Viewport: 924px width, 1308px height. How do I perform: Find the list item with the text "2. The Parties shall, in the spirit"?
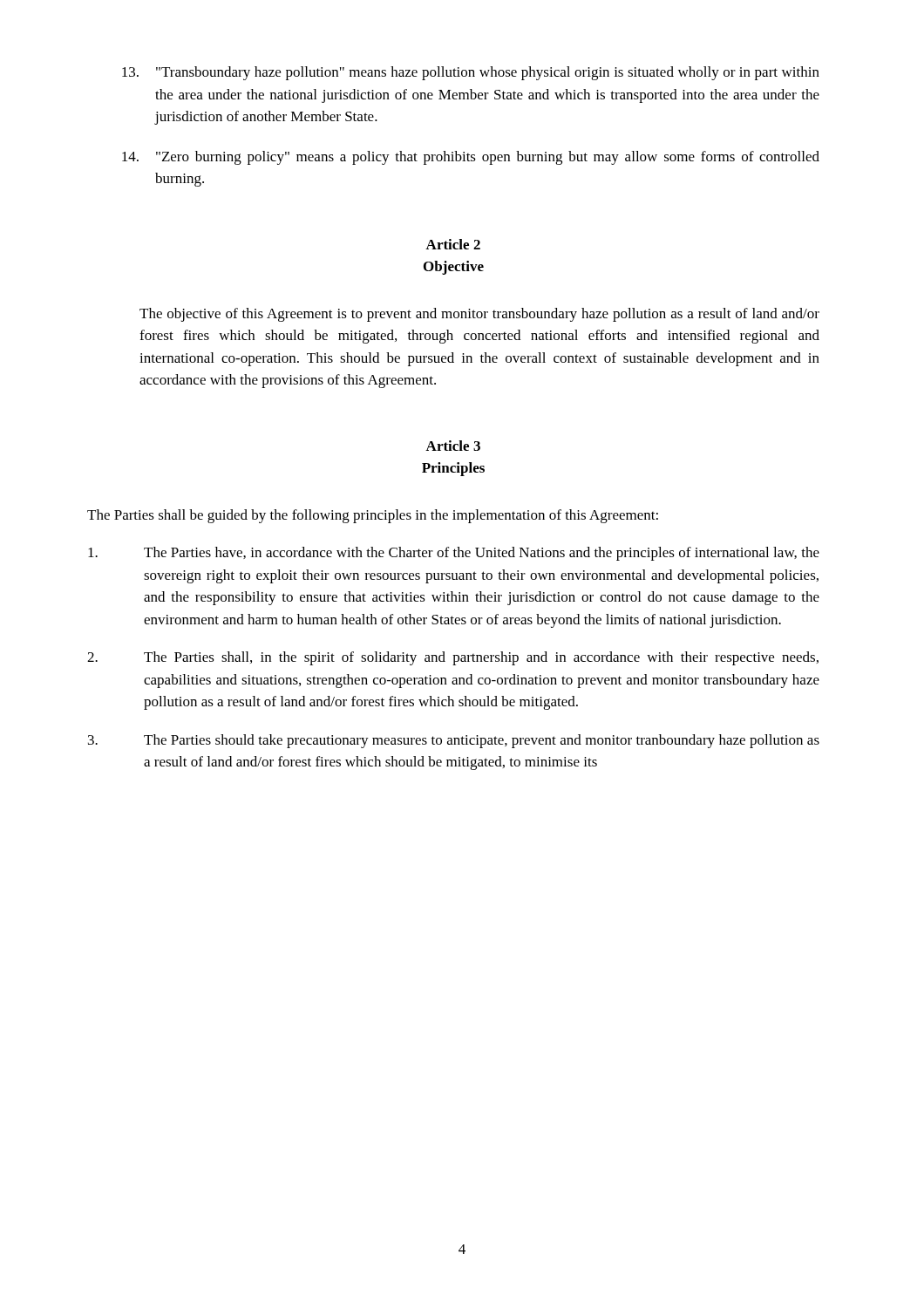coord(453,680)
